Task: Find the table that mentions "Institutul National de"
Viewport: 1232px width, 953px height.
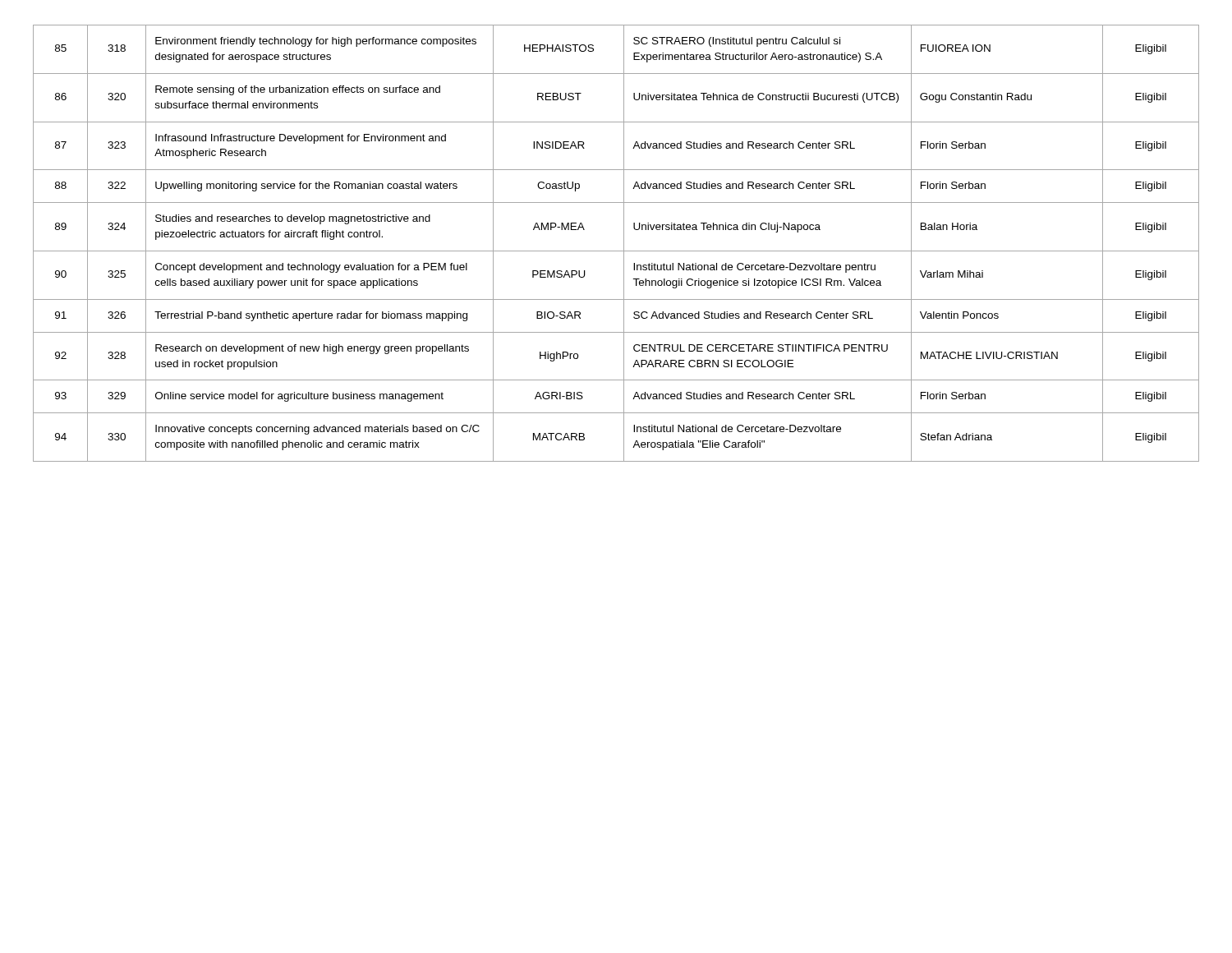Action: pyautogui.click(x=616, y=243)
